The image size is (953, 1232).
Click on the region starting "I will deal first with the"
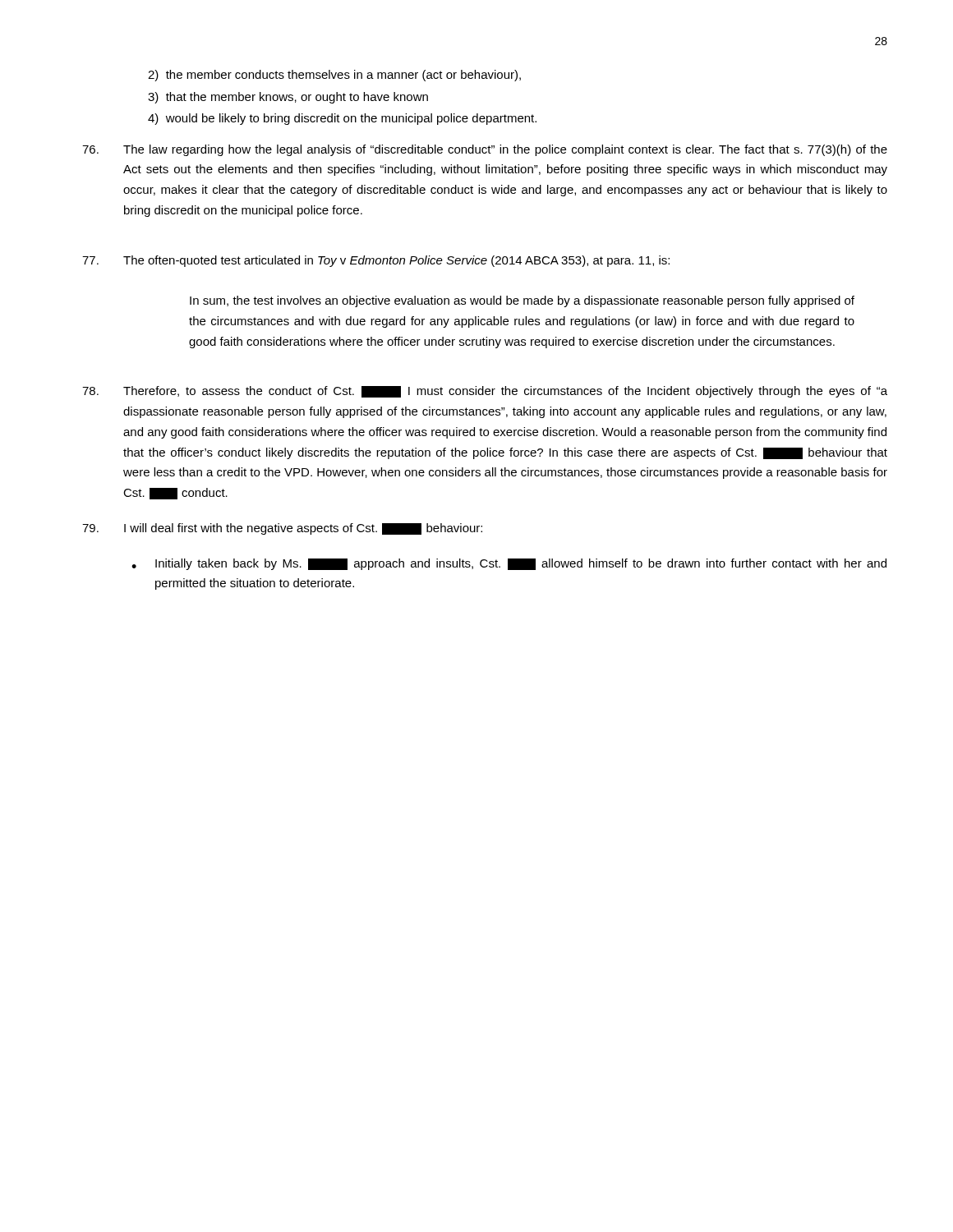pyautogui.click(x=485, y=528)
